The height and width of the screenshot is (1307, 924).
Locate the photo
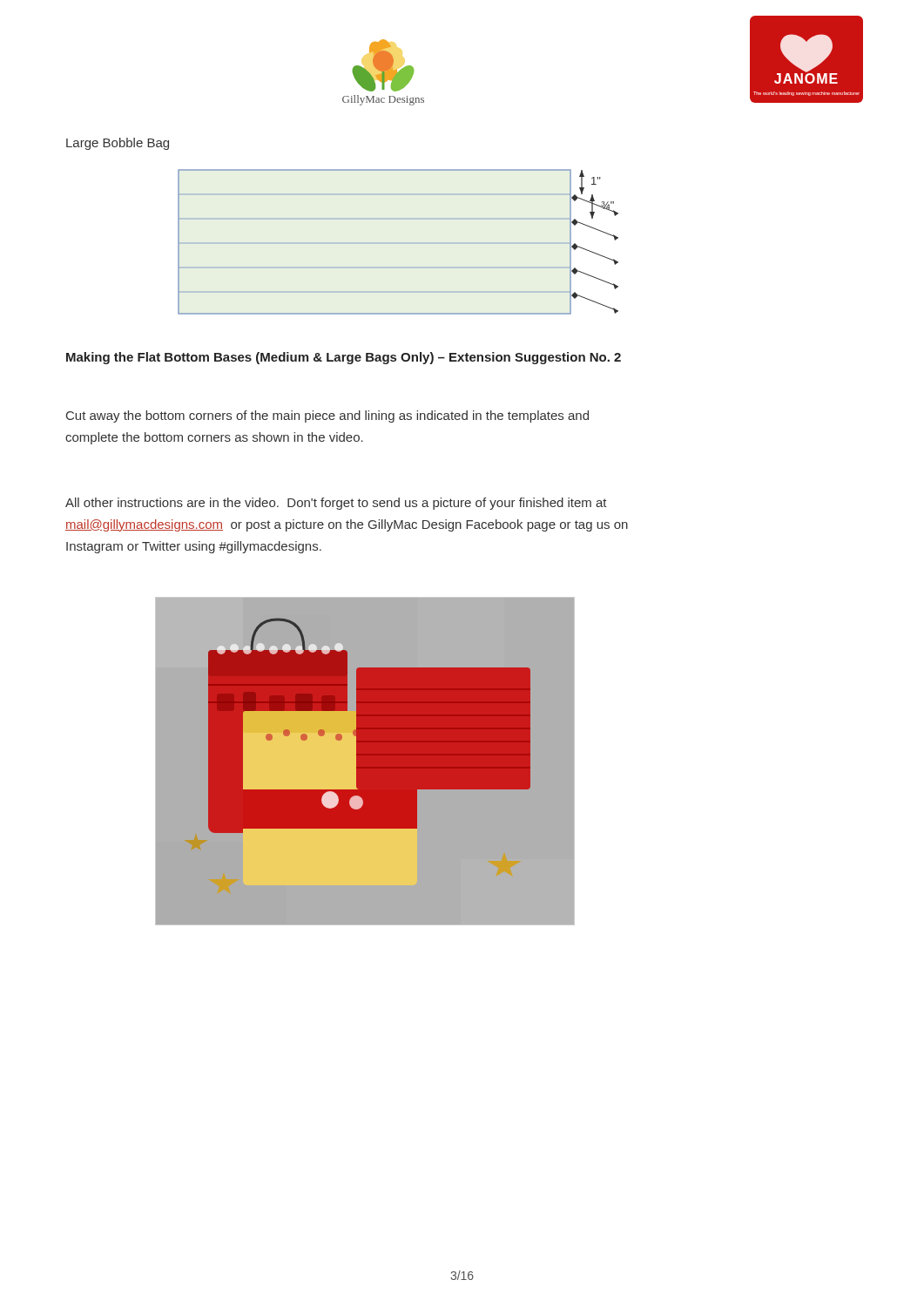coord(365,761)
